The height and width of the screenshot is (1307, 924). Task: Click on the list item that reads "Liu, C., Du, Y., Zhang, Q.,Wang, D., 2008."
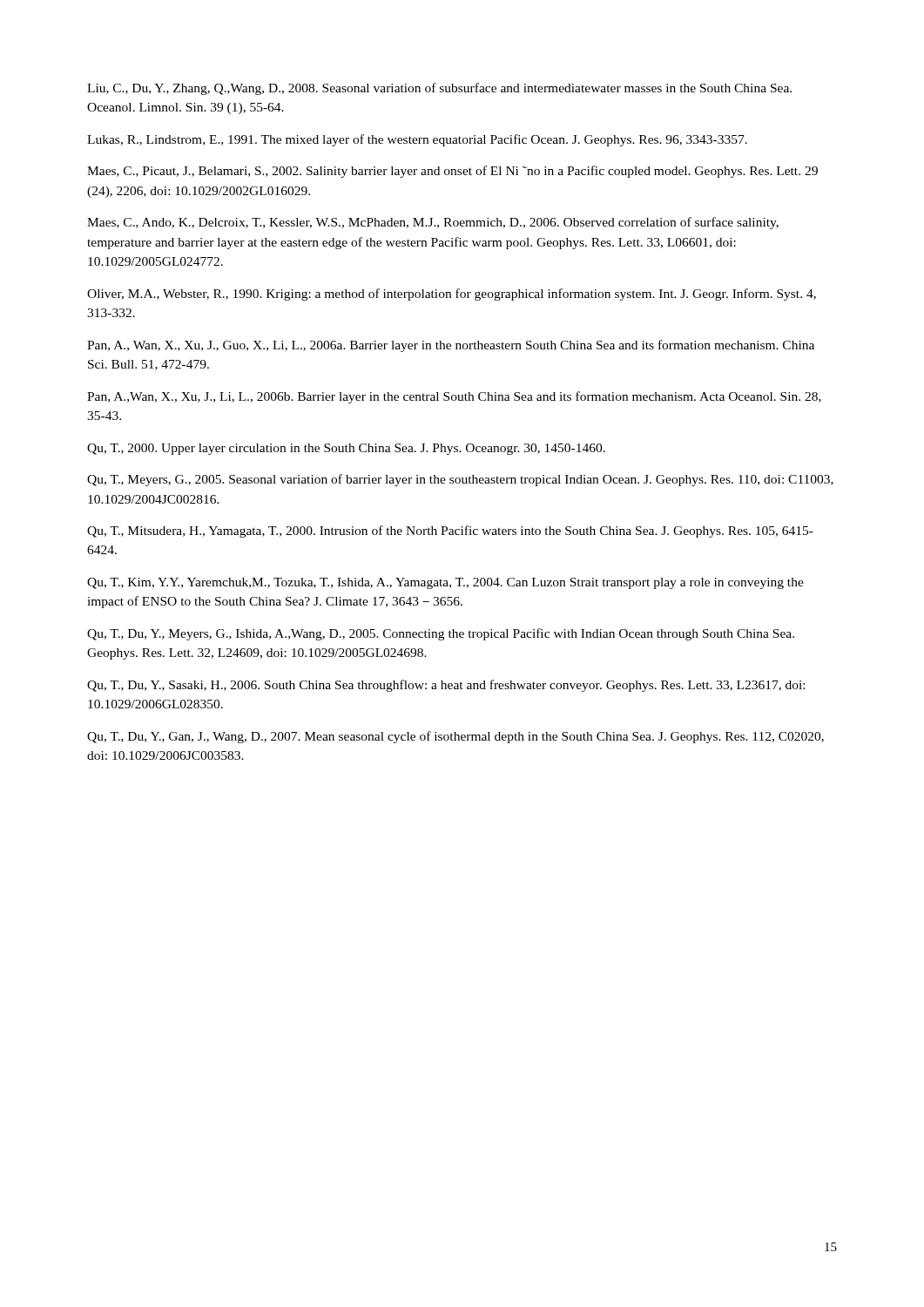tap(440, 97)
